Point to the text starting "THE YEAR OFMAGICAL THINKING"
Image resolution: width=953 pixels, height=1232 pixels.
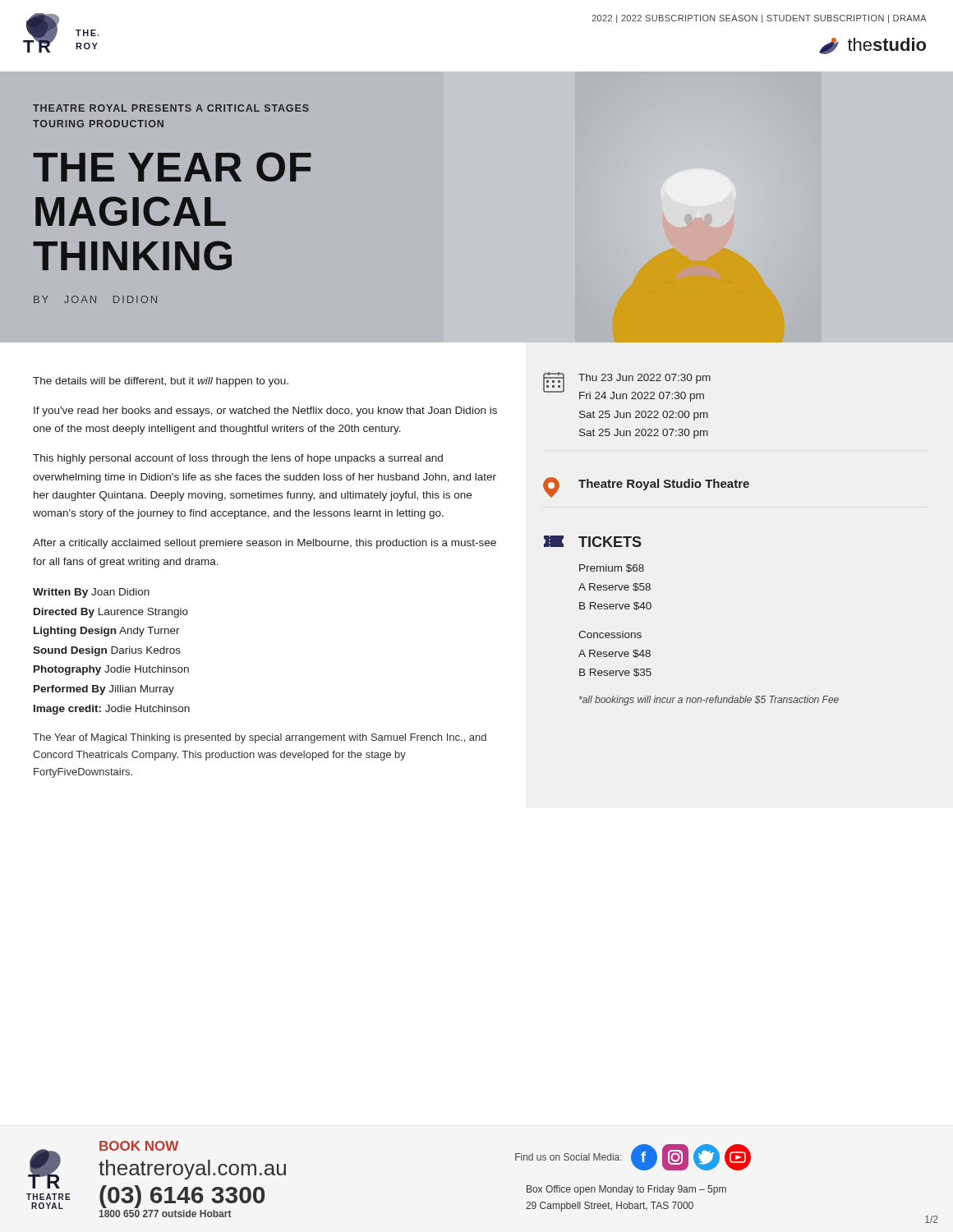pyautogui.click(x=173, y=212)
